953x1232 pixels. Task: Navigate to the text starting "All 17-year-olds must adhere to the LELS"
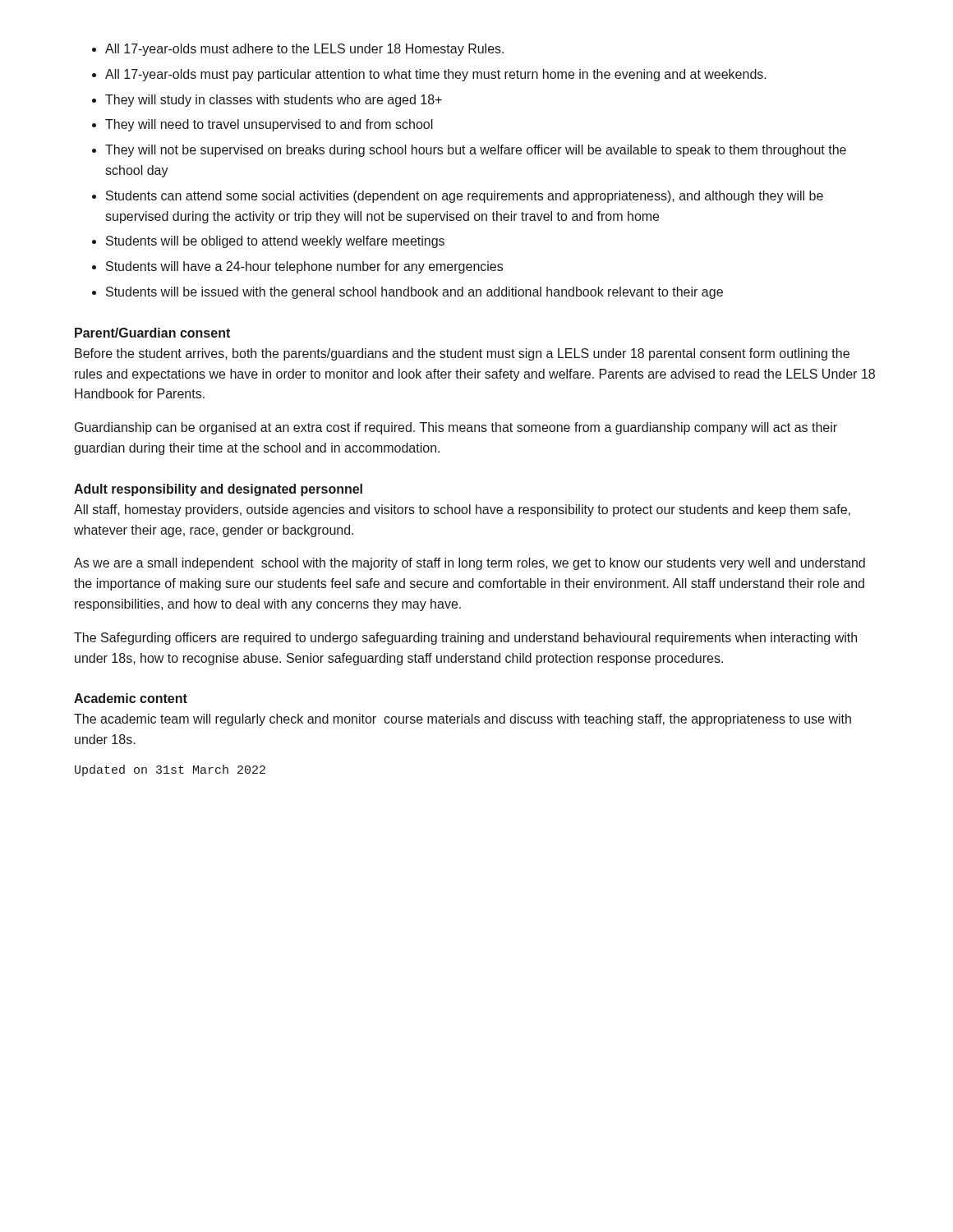pyautogui.click(x=492, y=50)
